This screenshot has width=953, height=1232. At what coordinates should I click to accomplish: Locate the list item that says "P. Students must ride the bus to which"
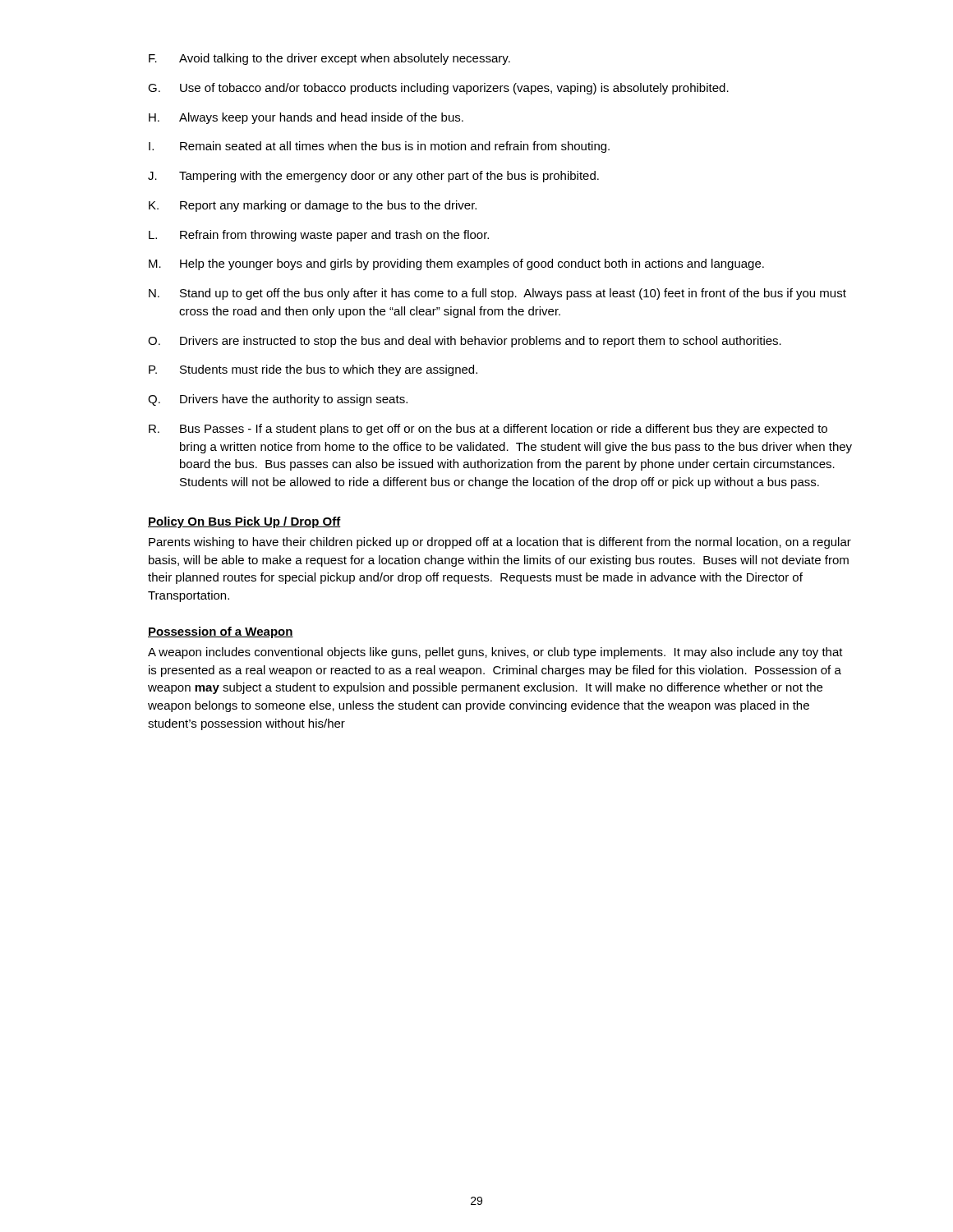tap(313, 370)
